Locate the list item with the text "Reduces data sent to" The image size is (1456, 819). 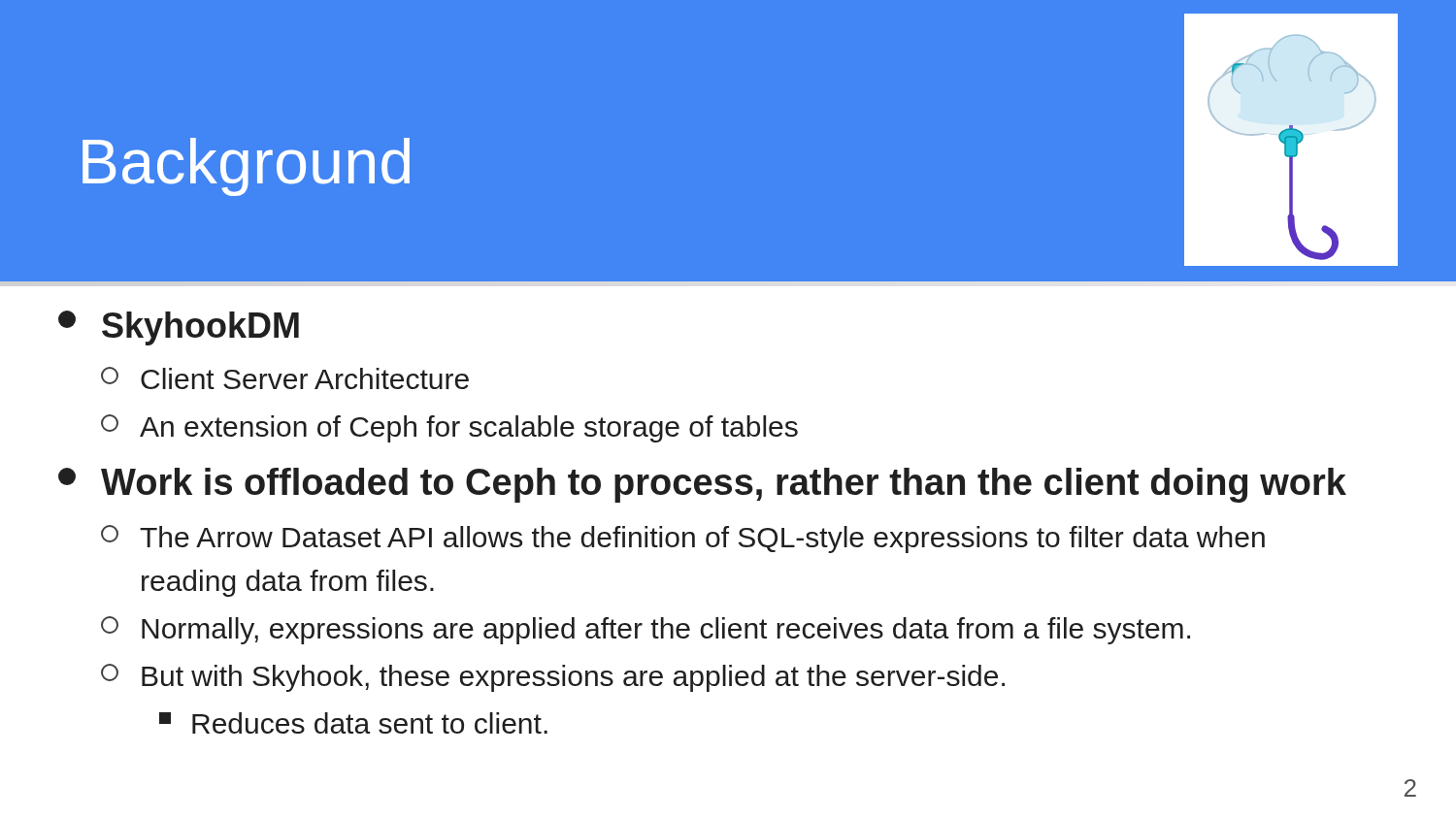[x=354, y=724]
